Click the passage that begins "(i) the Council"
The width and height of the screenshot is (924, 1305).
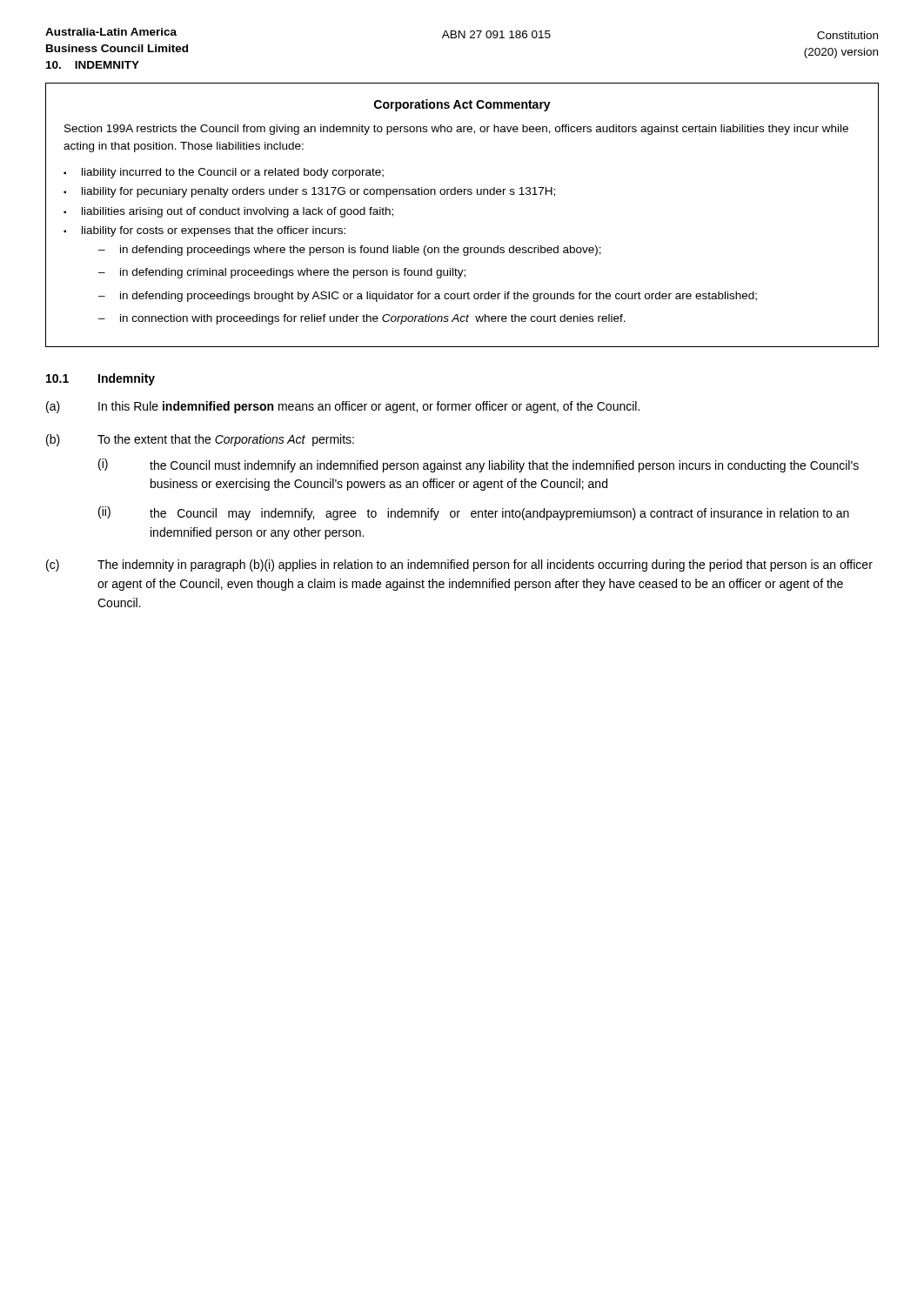point(488,475)
